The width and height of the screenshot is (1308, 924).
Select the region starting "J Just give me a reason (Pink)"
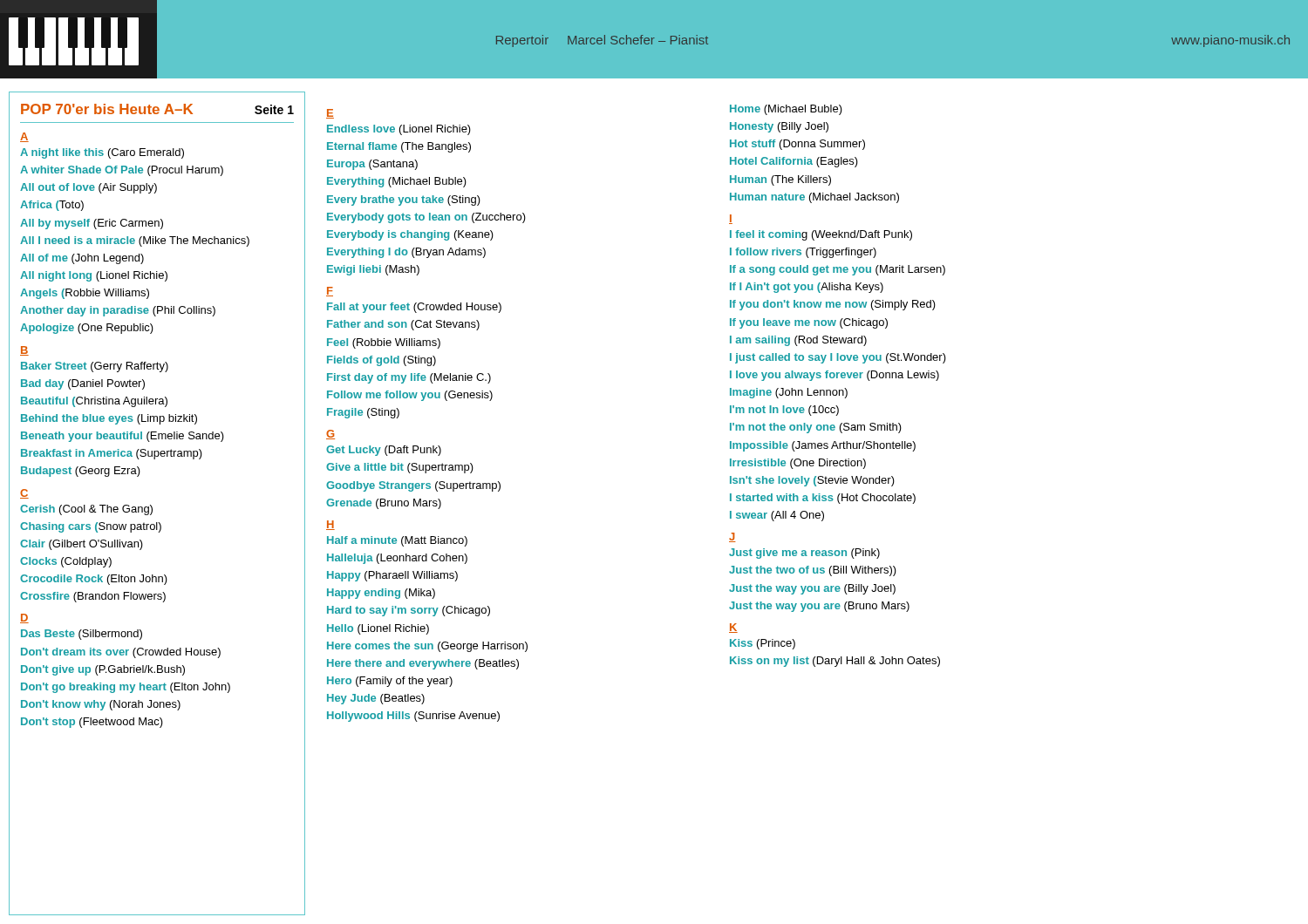coord(732,537)
